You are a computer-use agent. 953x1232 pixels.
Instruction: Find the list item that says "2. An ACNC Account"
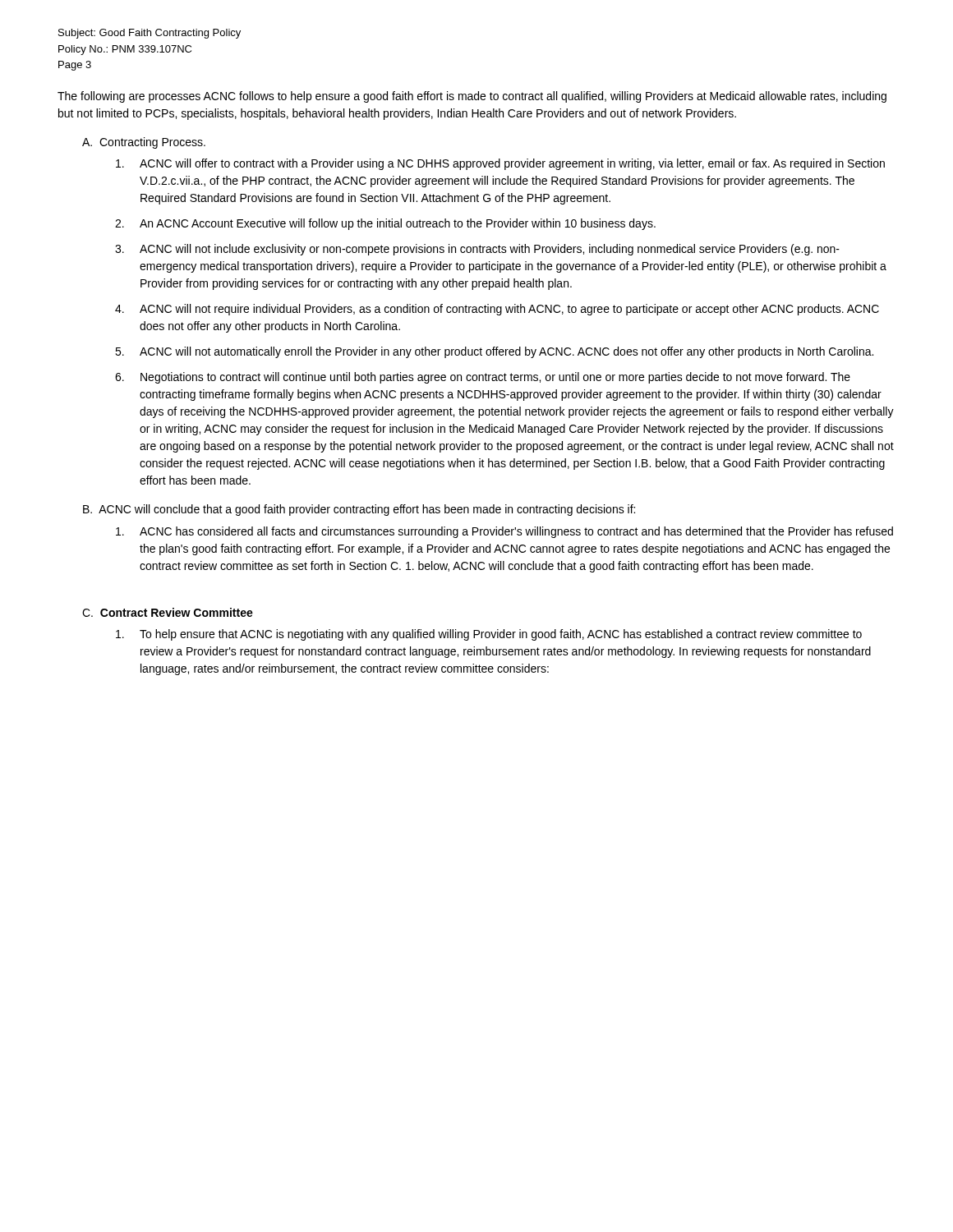pyautogui.click(x=505, y=223)
